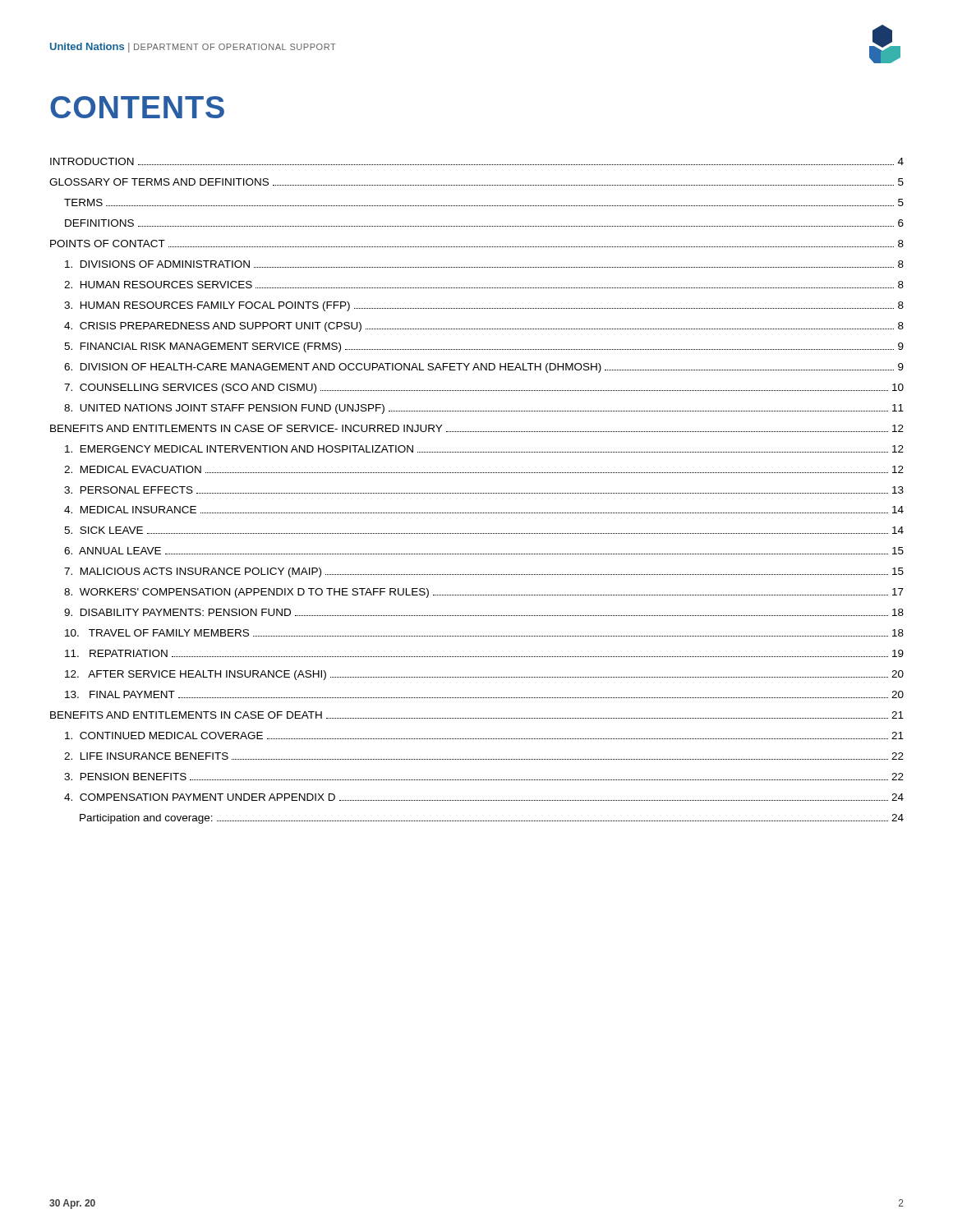The height and width of the screenshot is (1232, 953).
Task: Select the text block starting "12. AFTER SERVICE"
Action: pyautogui.click(x=476, y=675)
